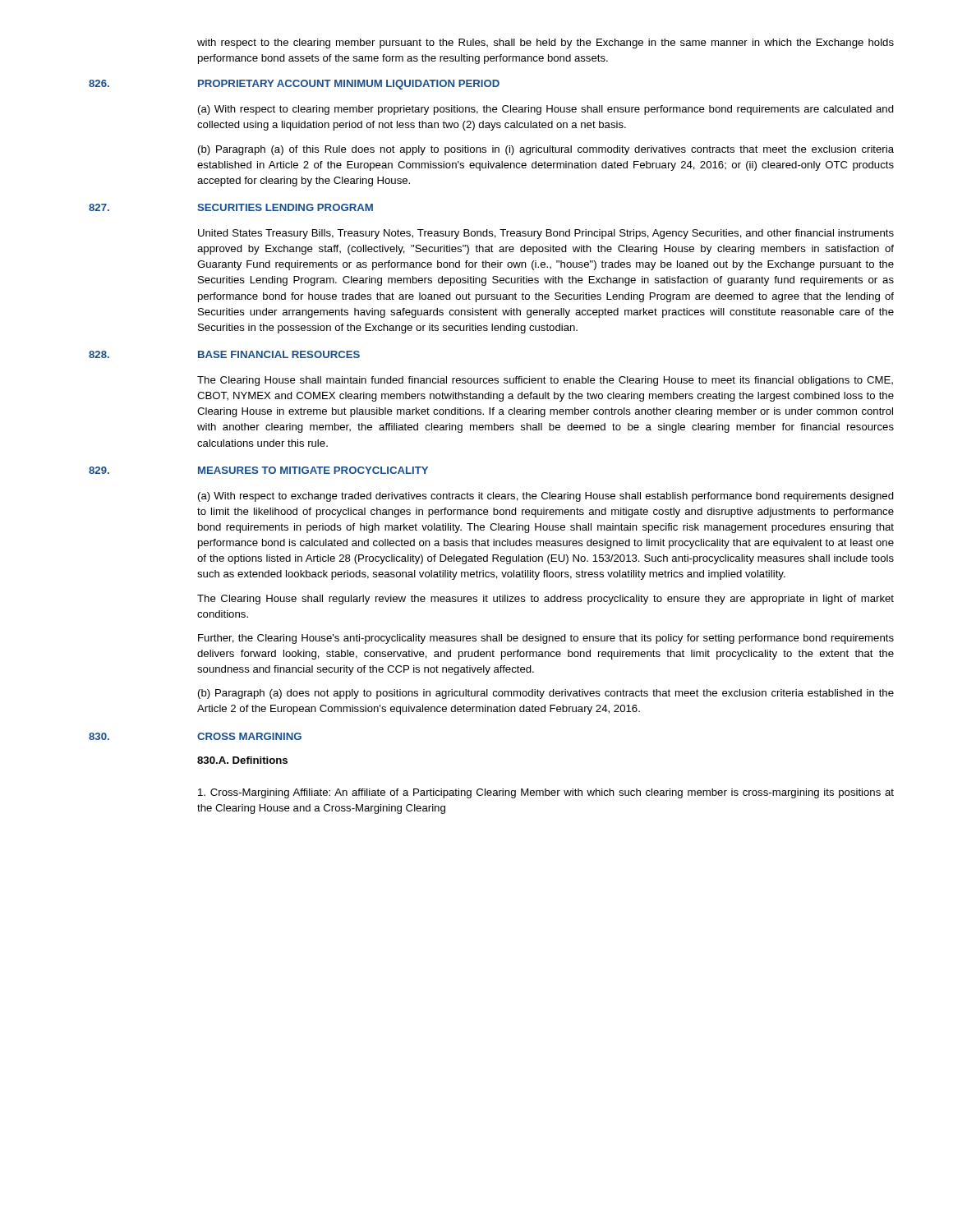Viewport: 953px width, 1232px height.
Task: Find the text with the text "A. Definitions"
Action: coord(242,760)
